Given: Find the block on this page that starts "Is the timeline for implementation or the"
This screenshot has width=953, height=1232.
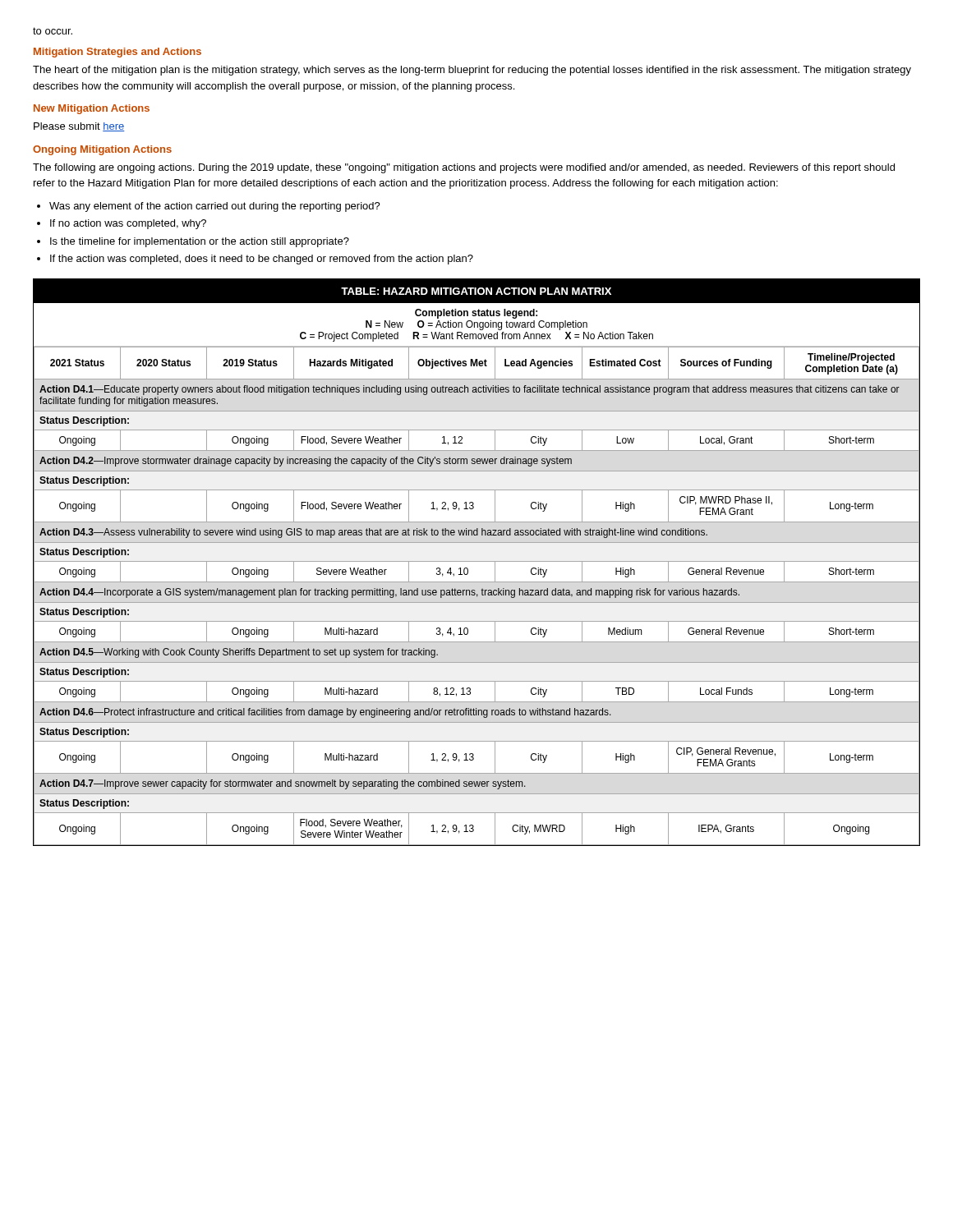Looking at the screenshot, I should (199, 241).
